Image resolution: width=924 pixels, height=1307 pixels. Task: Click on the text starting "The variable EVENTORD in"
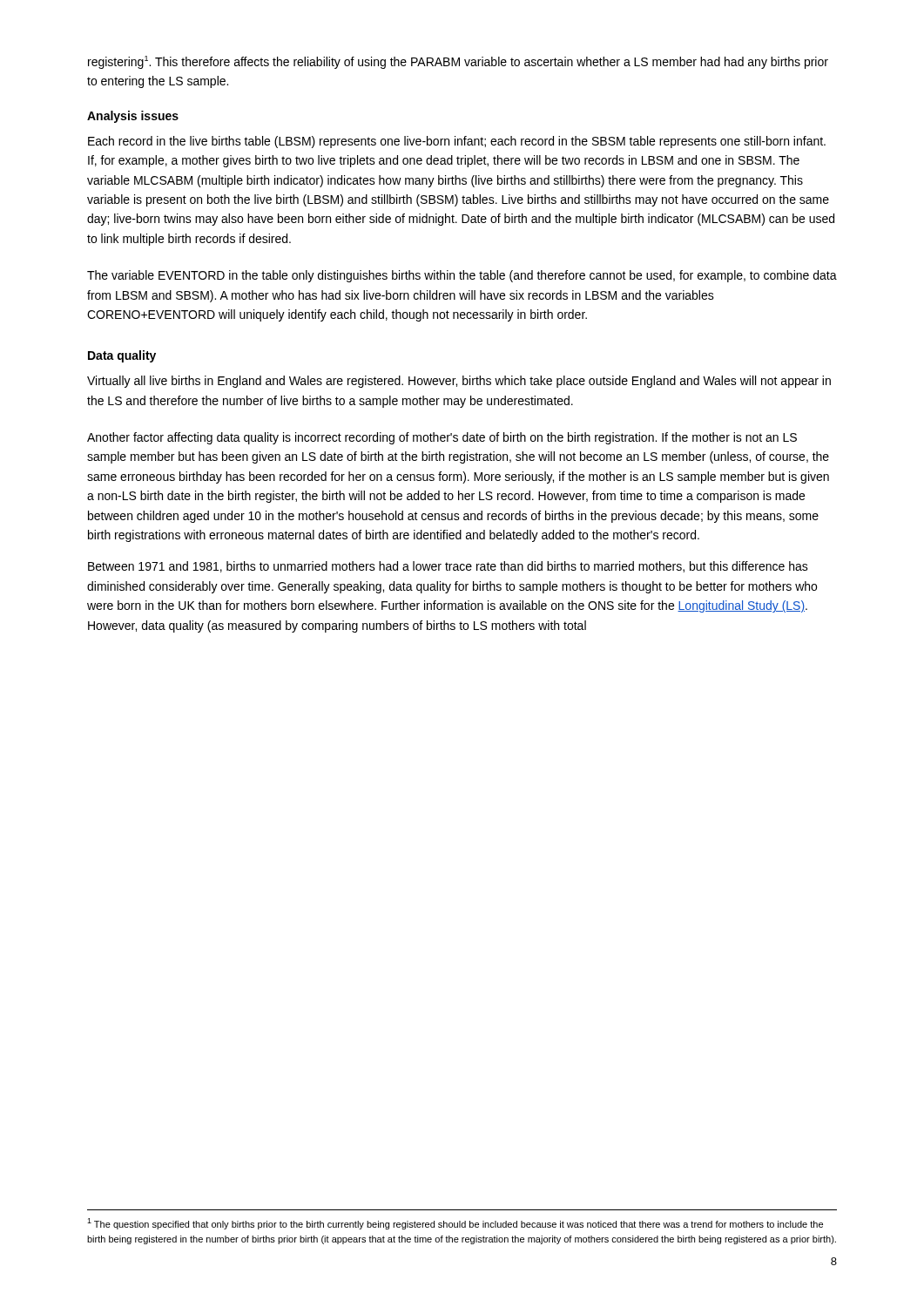(x=462, y=295)
